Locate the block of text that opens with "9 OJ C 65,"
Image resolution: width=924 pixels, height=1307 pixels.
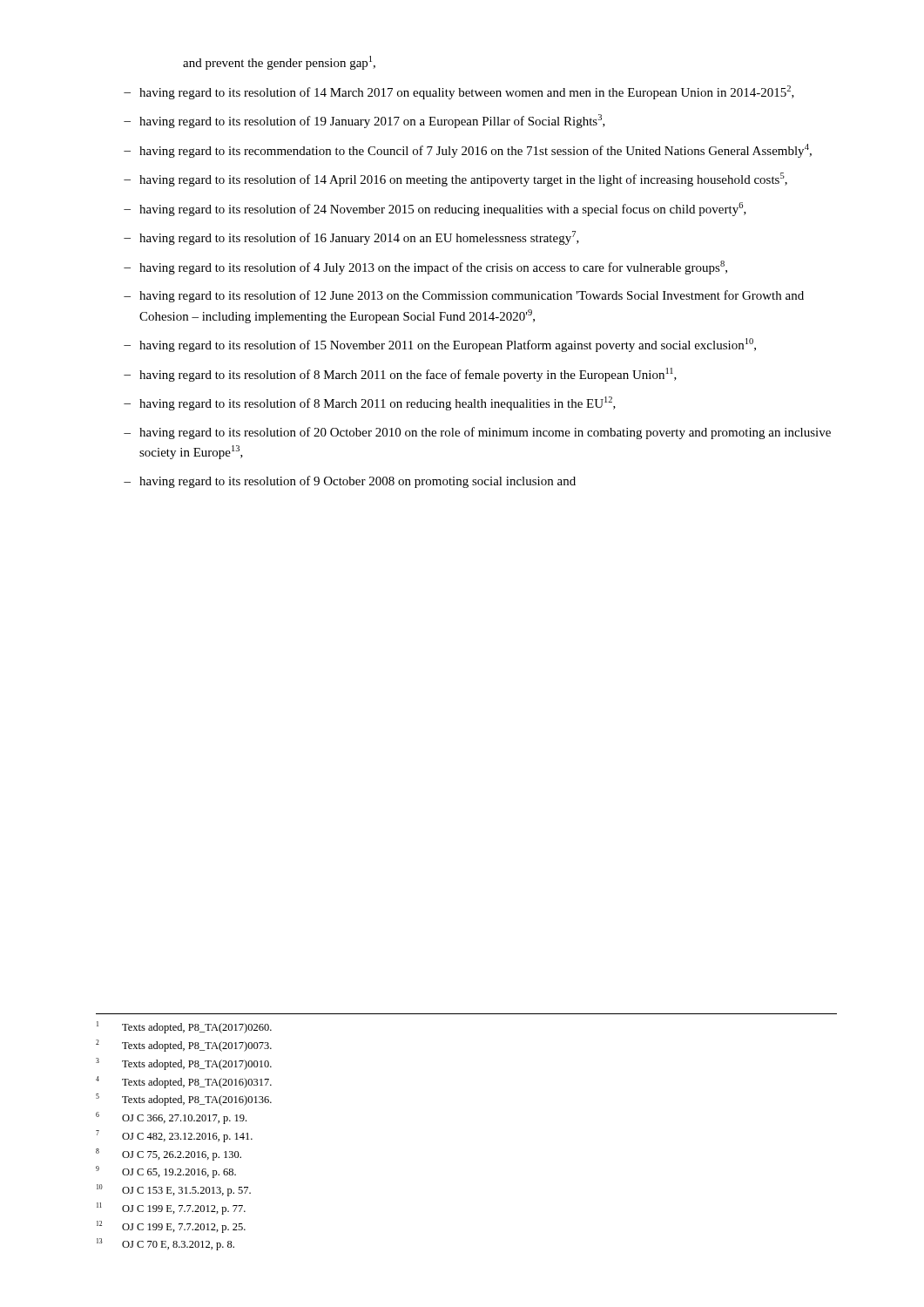click(166, 1172)
